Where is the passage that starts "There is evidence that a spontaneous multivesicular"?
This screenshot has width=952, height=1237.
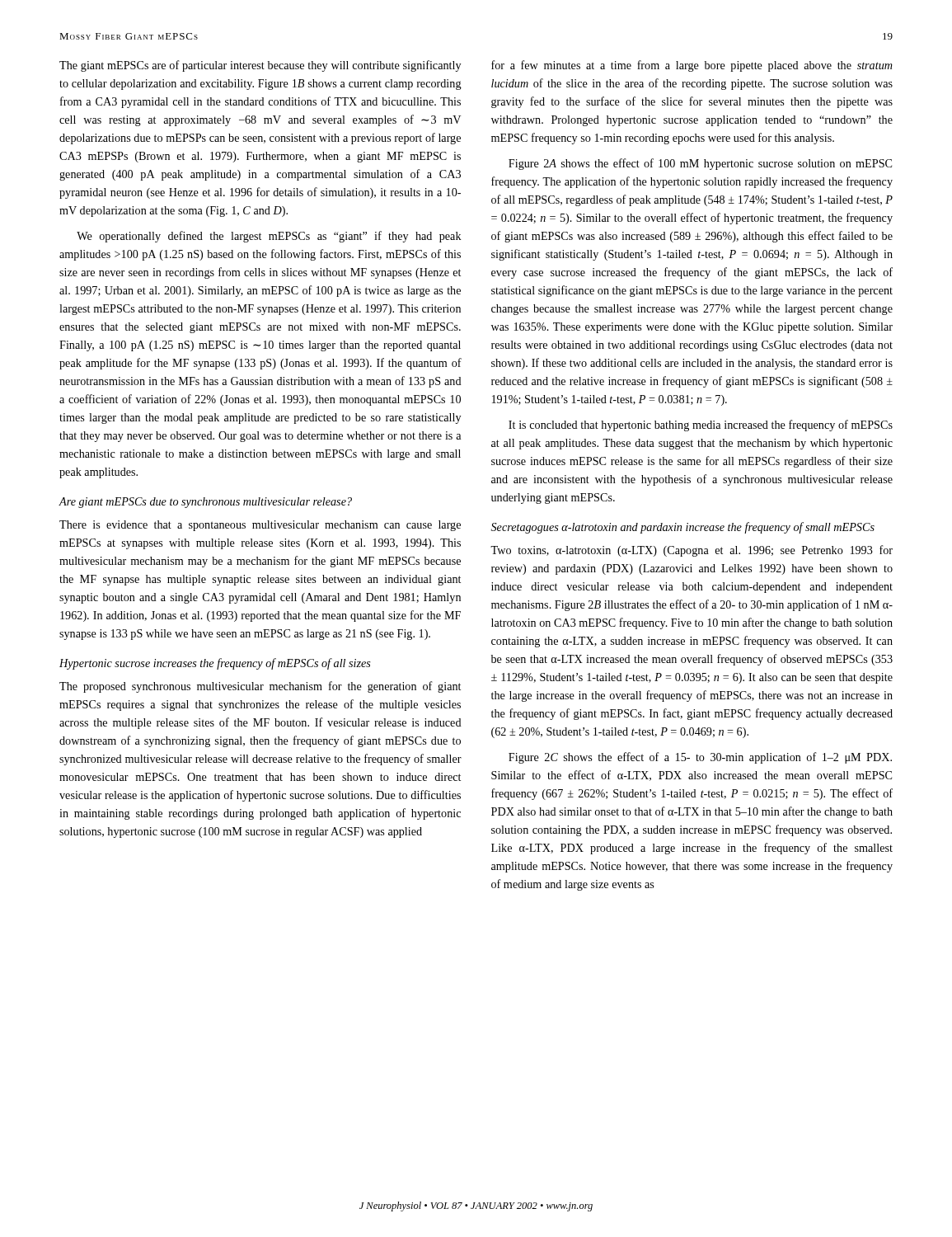click(260, 579)
